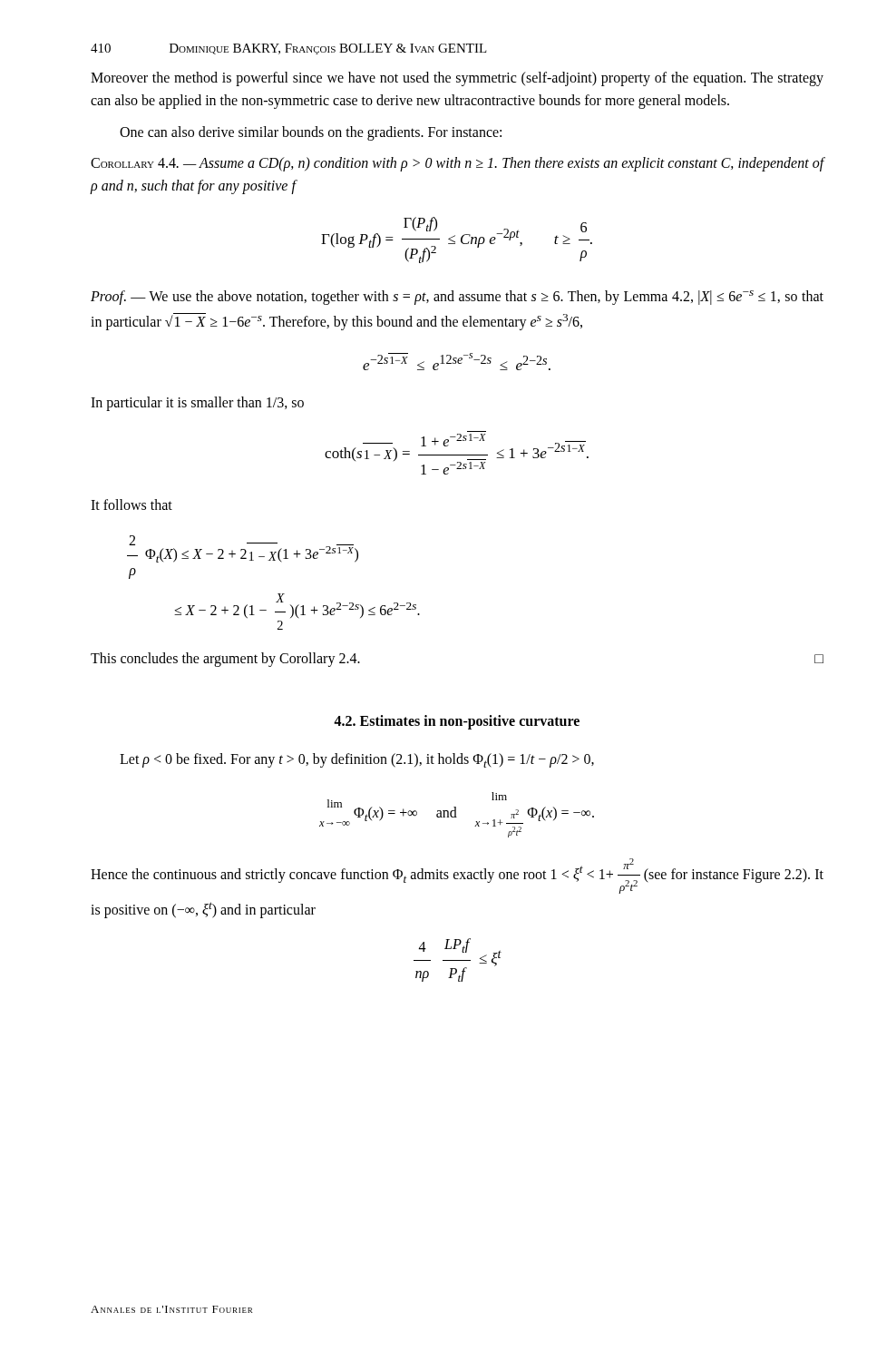Find the text starting "Γ(log Ptf) = Γ(Ptf) (Ptf)2 ≤ Cnρ e−2ρt,"

click(457, 240)
